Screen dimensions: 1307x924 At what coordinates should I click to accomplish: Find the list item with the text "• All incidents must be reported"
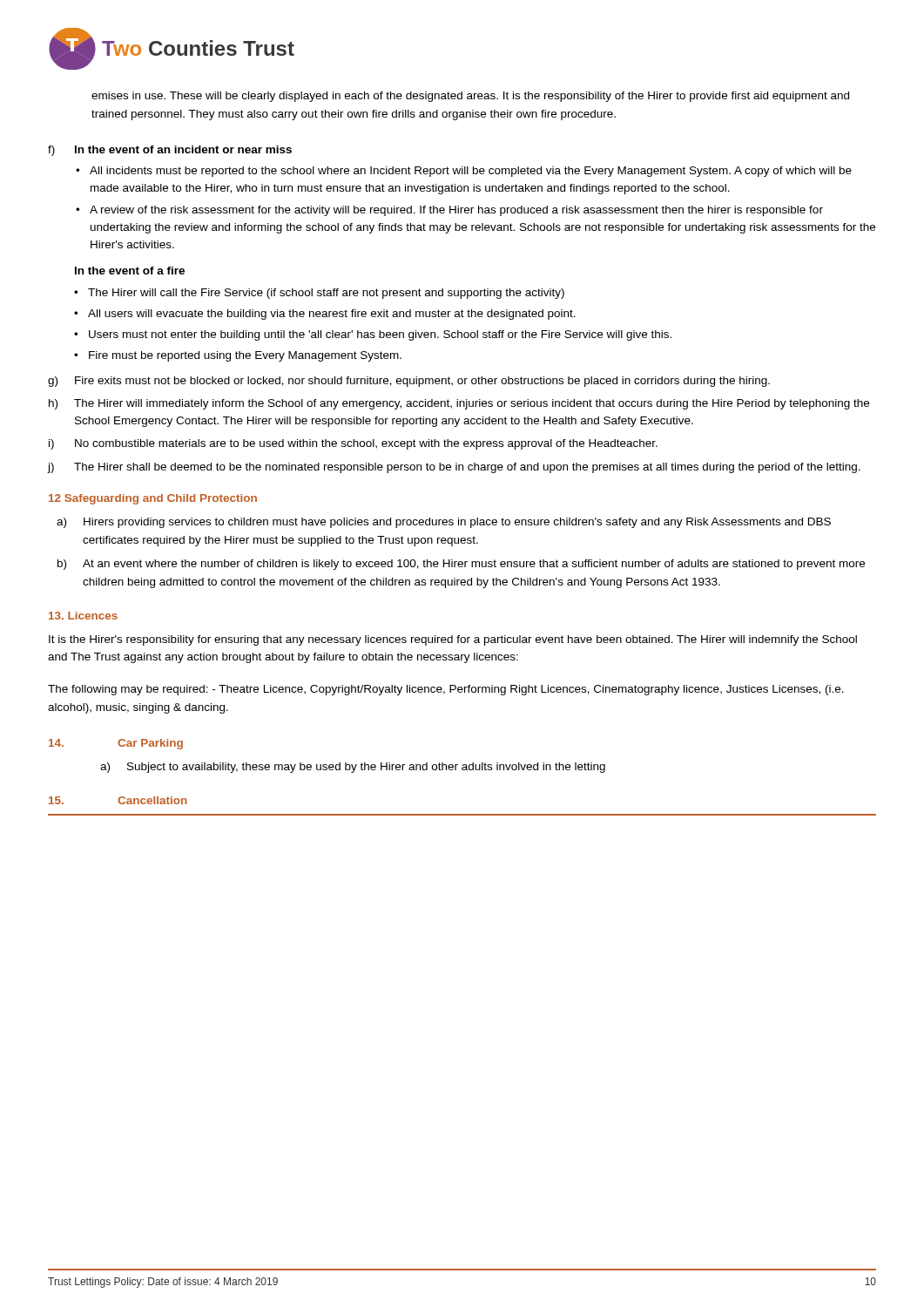[x=475, y=180]
